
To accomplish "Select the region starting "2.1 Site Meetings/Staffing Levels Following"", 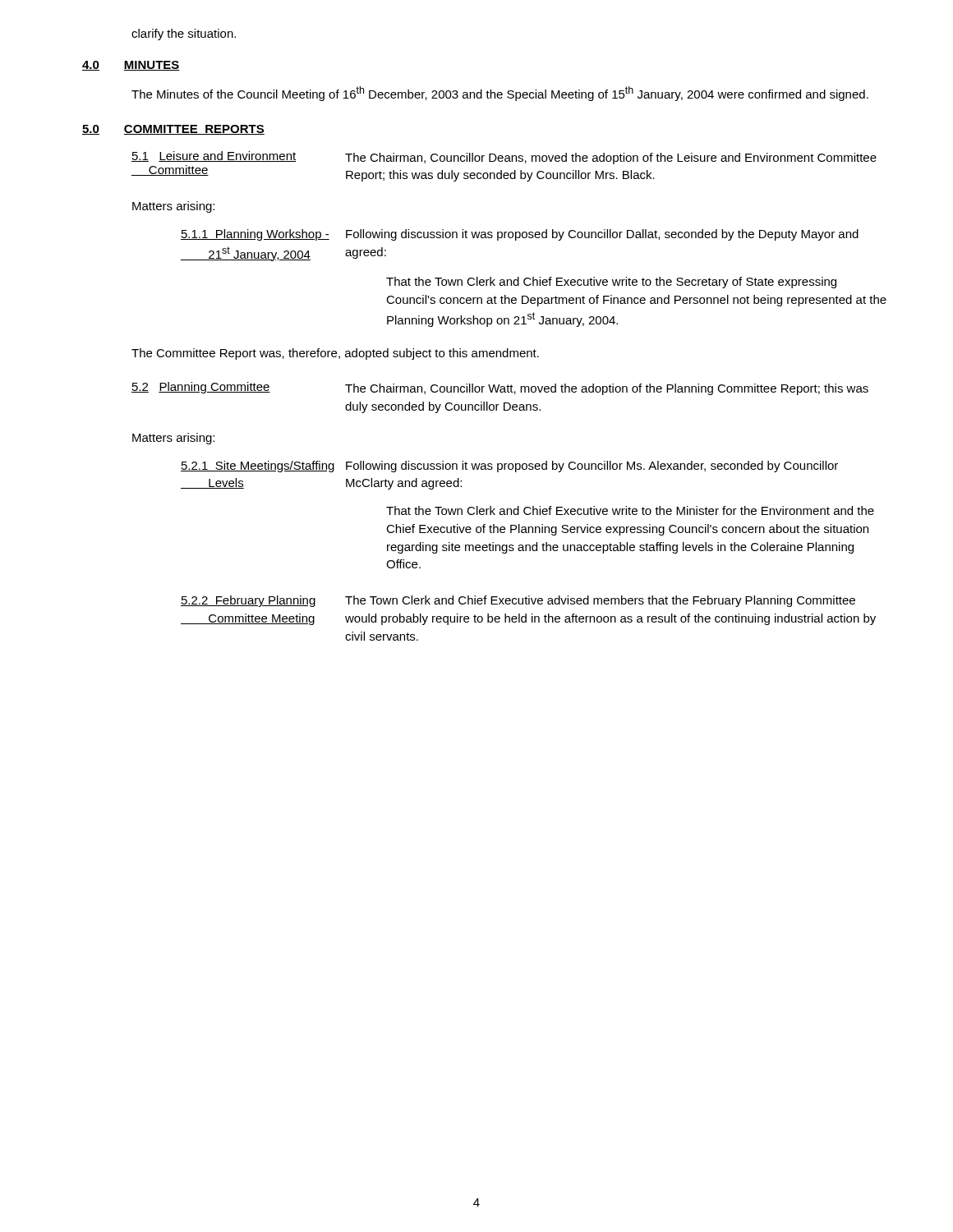I will pyautogui.click(x=534, y=474).
